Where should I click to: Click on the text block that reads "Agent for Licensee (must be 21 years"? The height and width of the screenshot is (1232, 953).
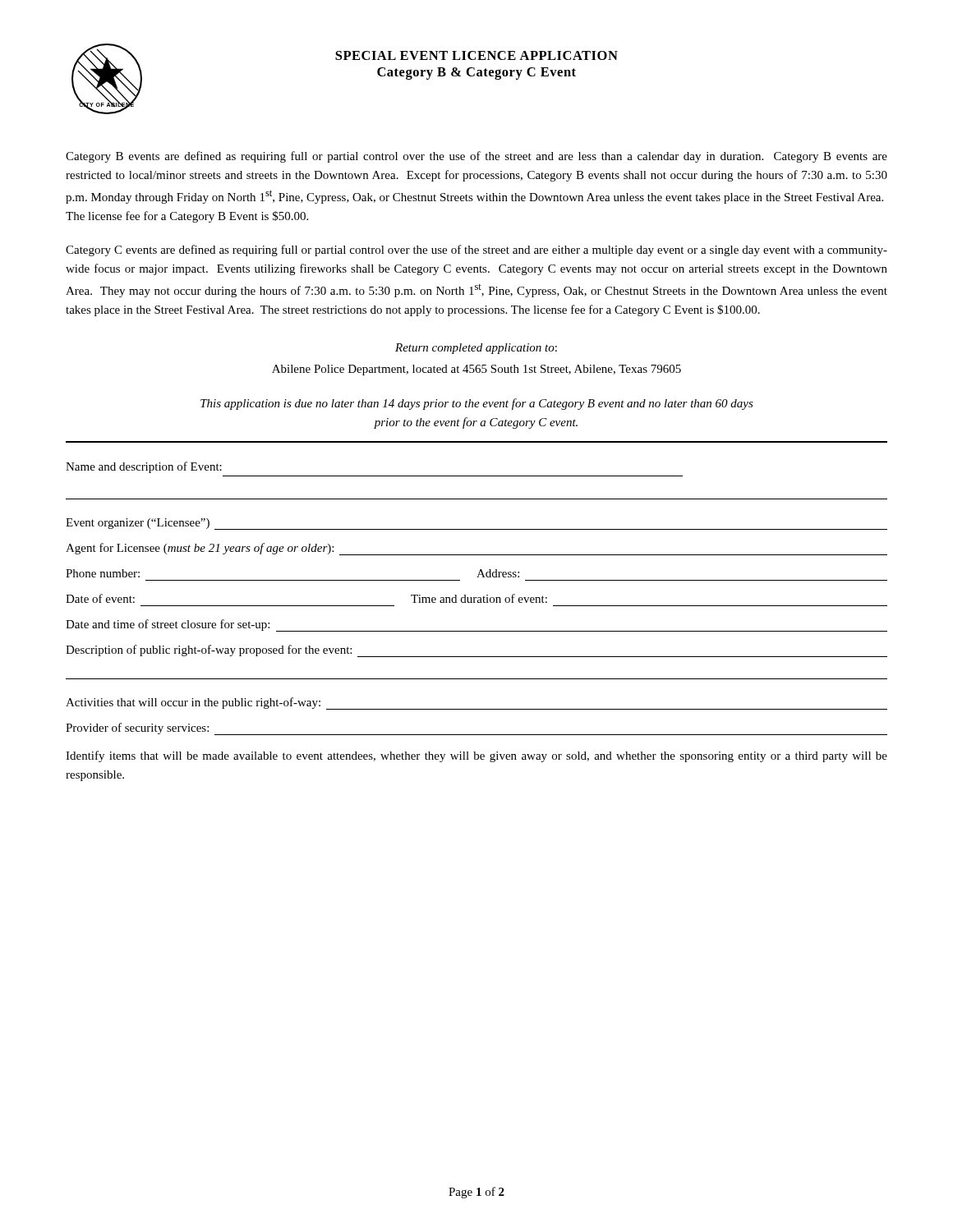pyautogui.click(x=476, y=547)
